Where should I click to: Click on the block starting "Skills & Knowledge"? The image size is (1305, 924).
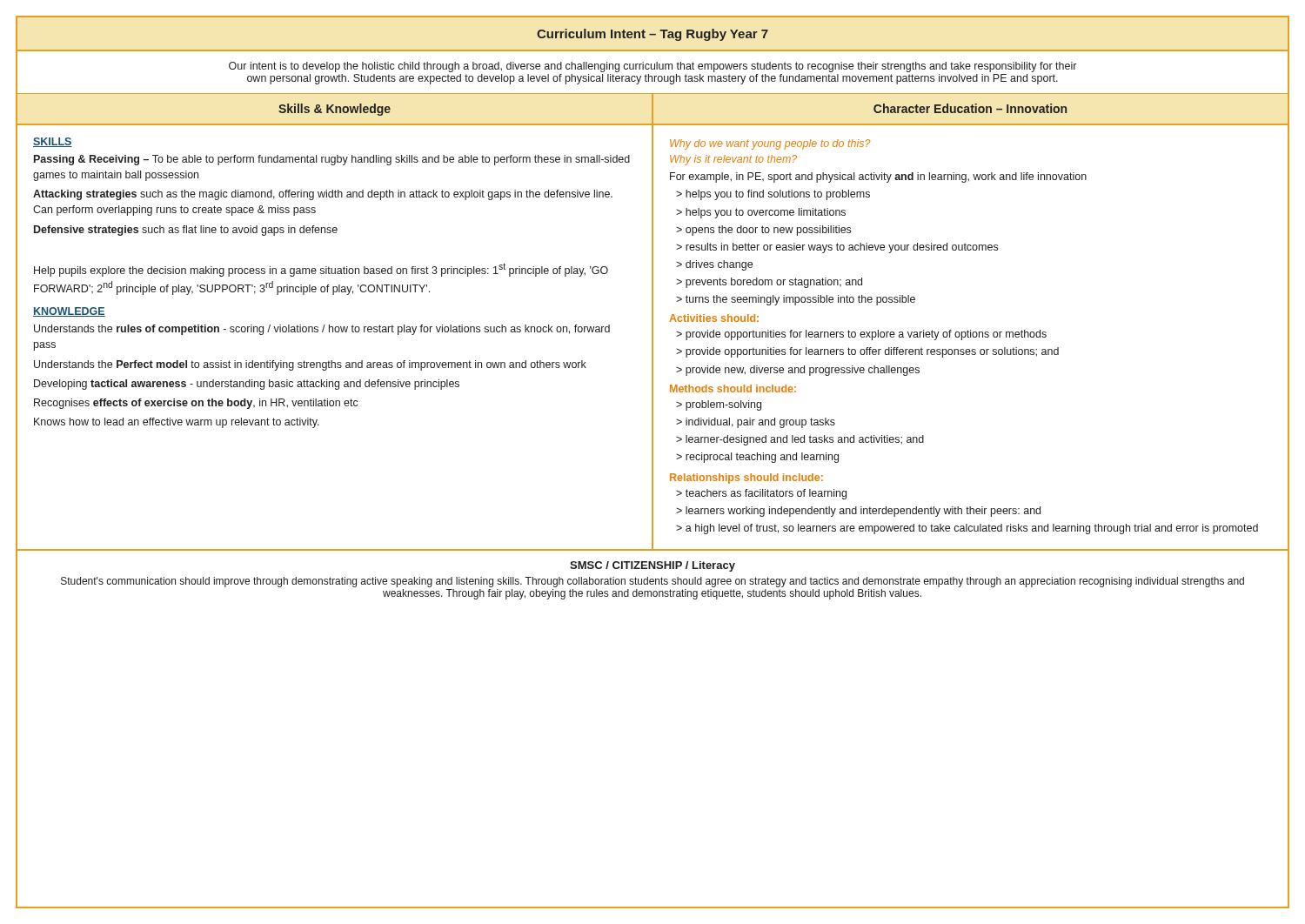pos(335,109)
